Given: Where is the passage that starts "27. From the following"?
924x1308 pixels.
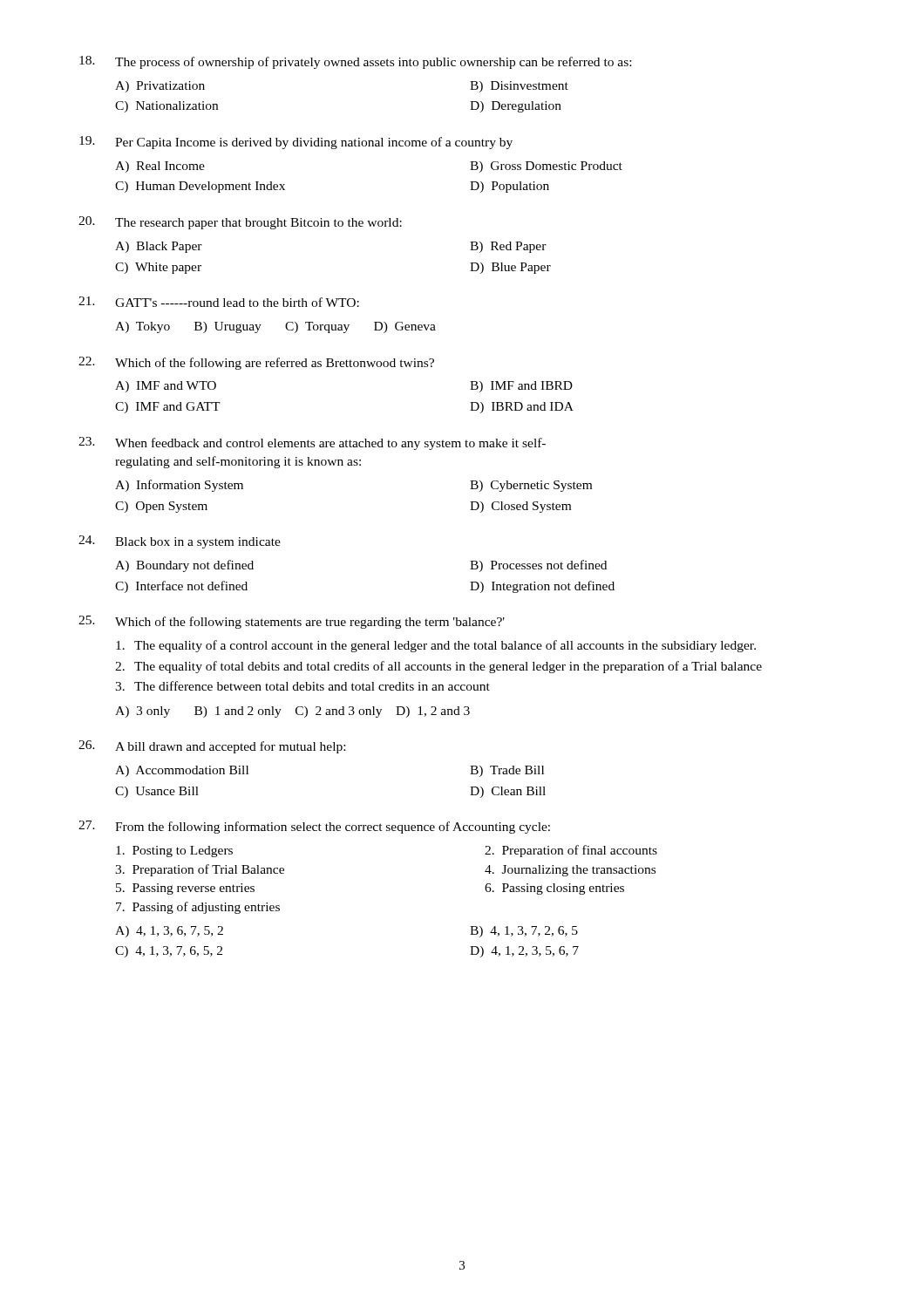Looking at the screenshot, I should (x=314, y=827).
